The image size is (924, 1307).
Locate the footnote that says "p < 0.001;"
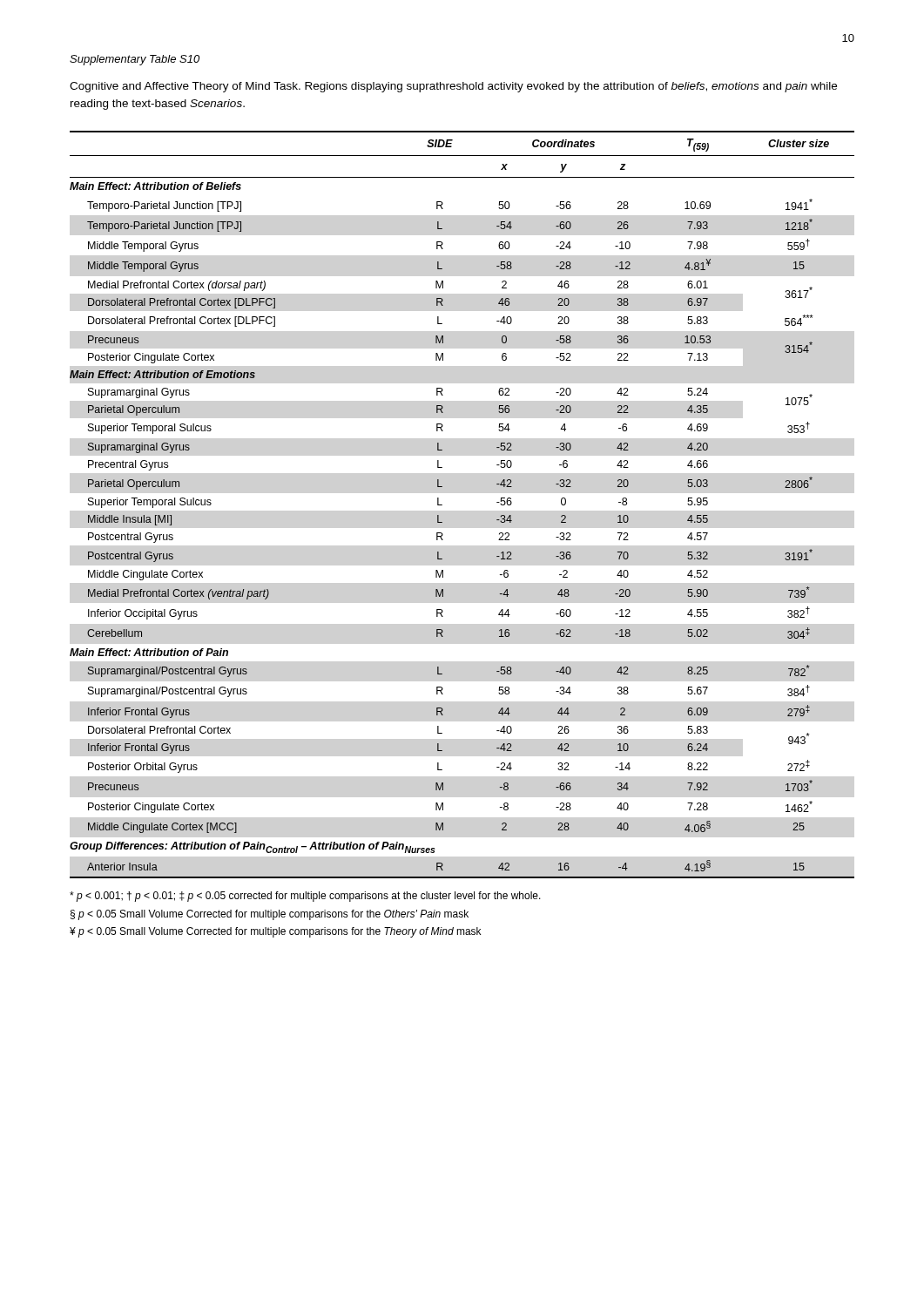pos(305,914)
